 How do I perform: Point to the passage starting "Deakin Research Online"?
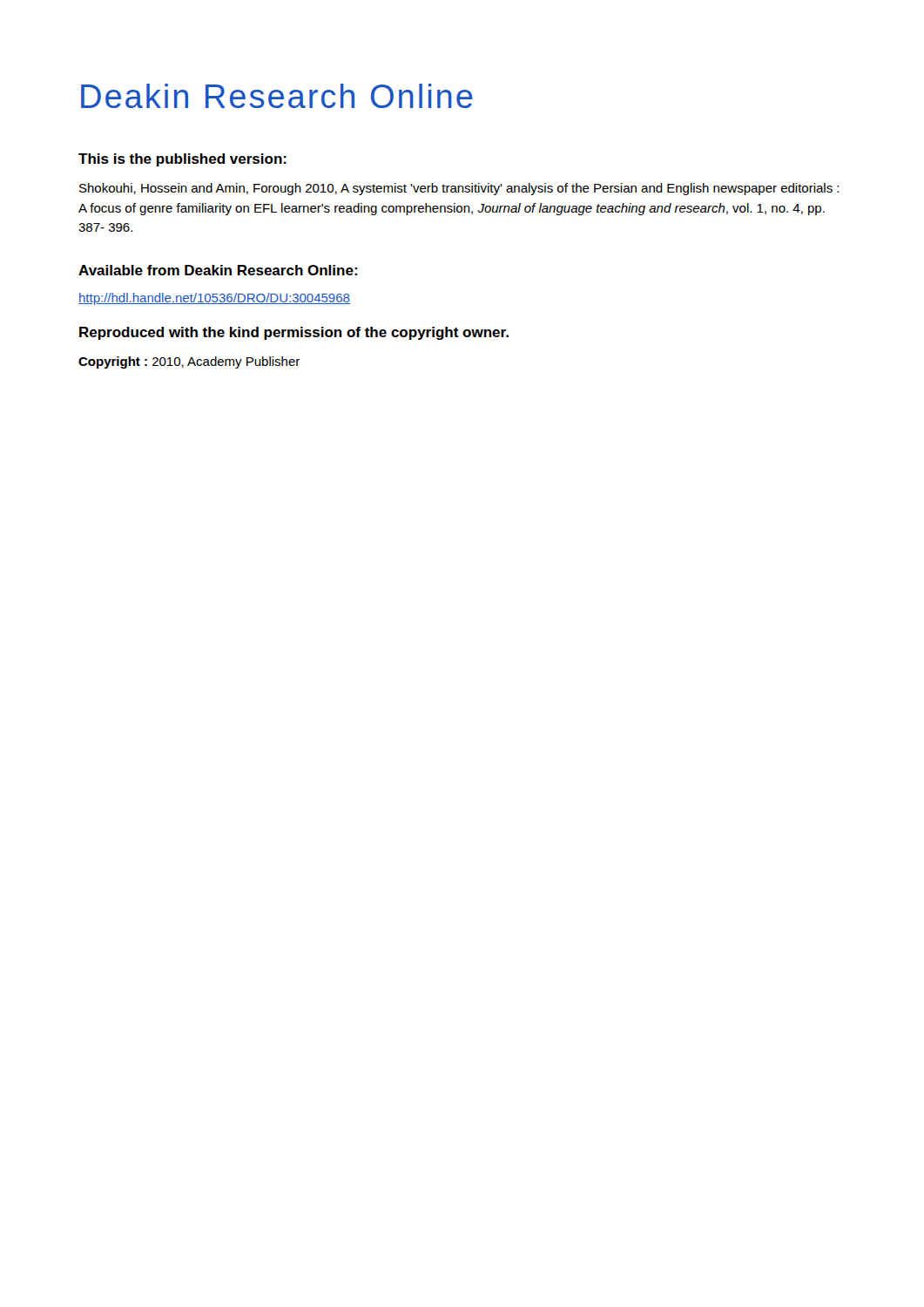pyautogui.click(x=277, y=97)
